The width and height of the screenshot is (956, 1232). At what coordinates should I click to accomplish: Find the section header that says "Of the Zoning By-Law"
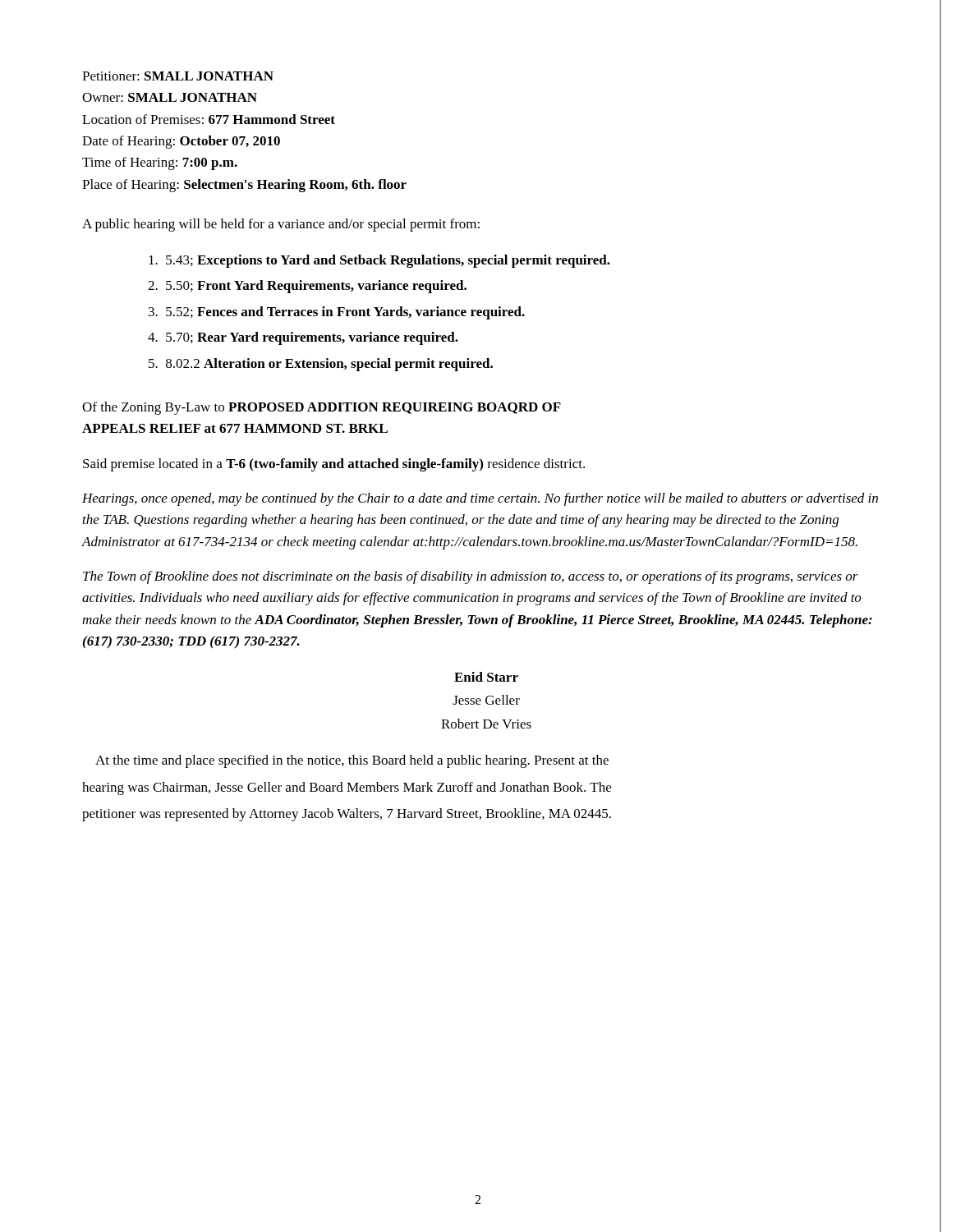pyautogui.click(x=322, y=418)
